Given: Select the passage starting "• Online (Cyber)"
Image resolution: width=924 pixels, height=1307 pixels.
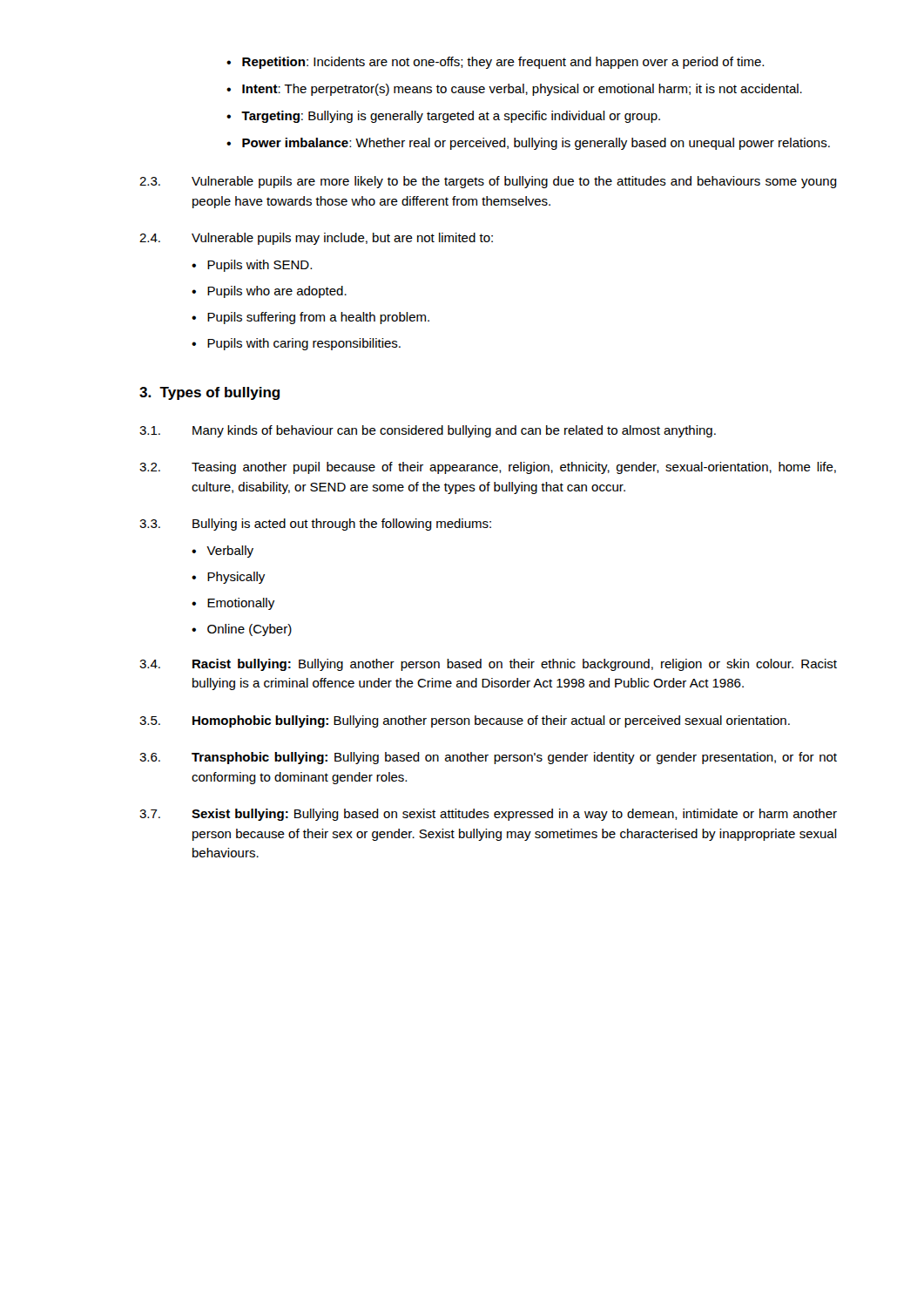Looking at the screenshot, I should click(242, 630).
